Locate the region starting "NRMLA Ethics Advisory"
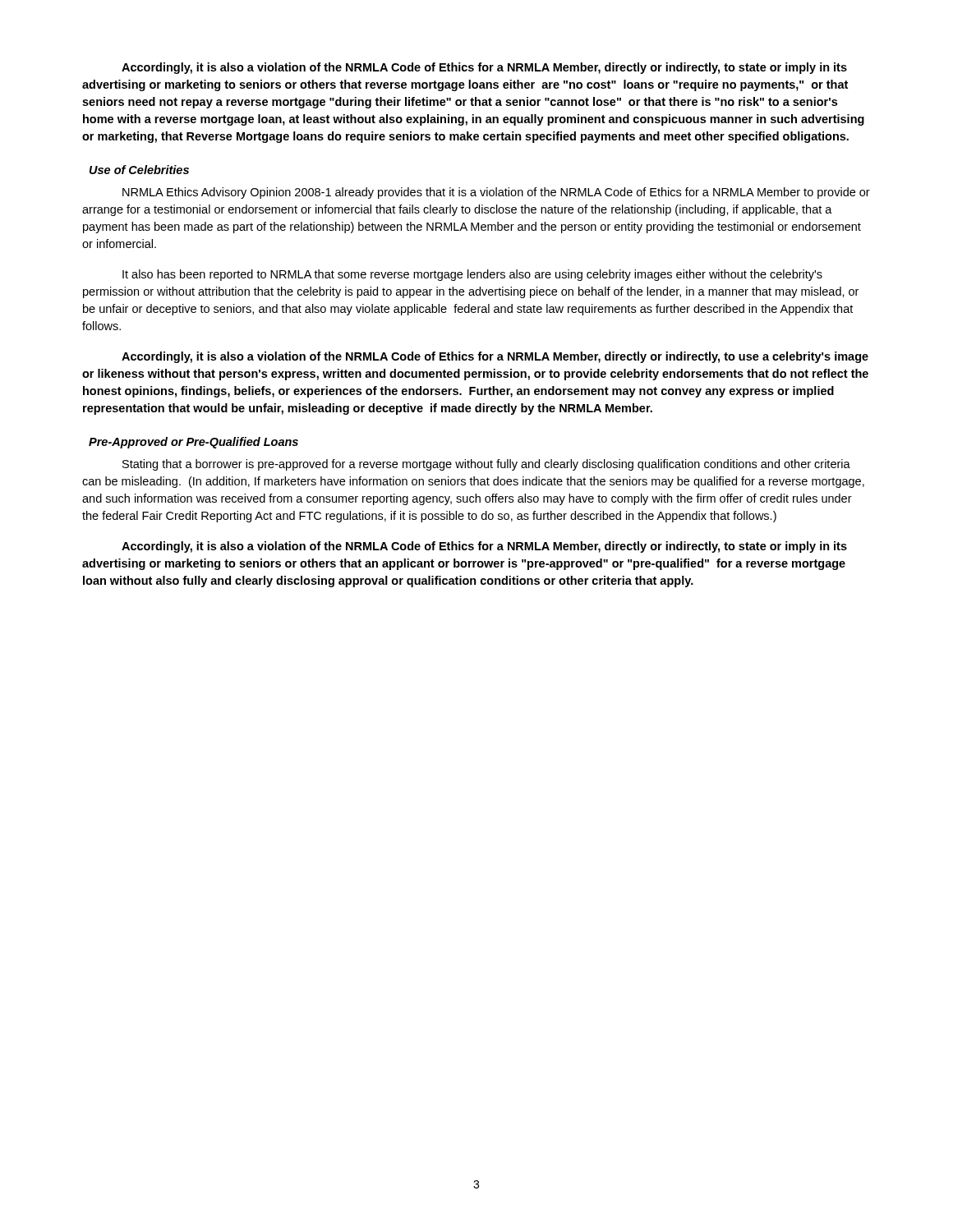Viewport: 953px width, 1232px height. [x=476, y=219]
